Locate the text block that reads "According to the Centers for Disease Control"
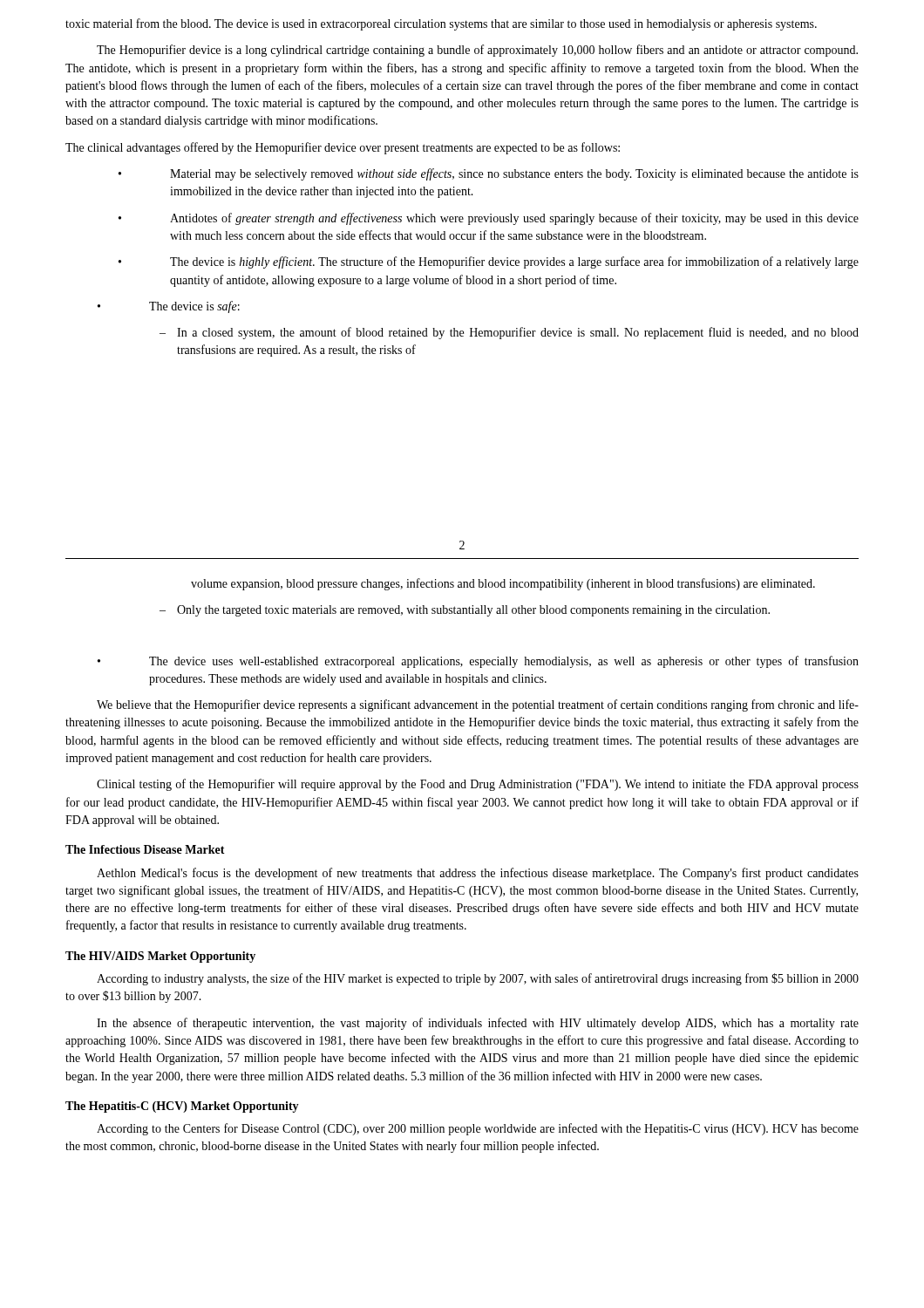The height and width of the screenshot is (1308, 924). pos(462,1138)
